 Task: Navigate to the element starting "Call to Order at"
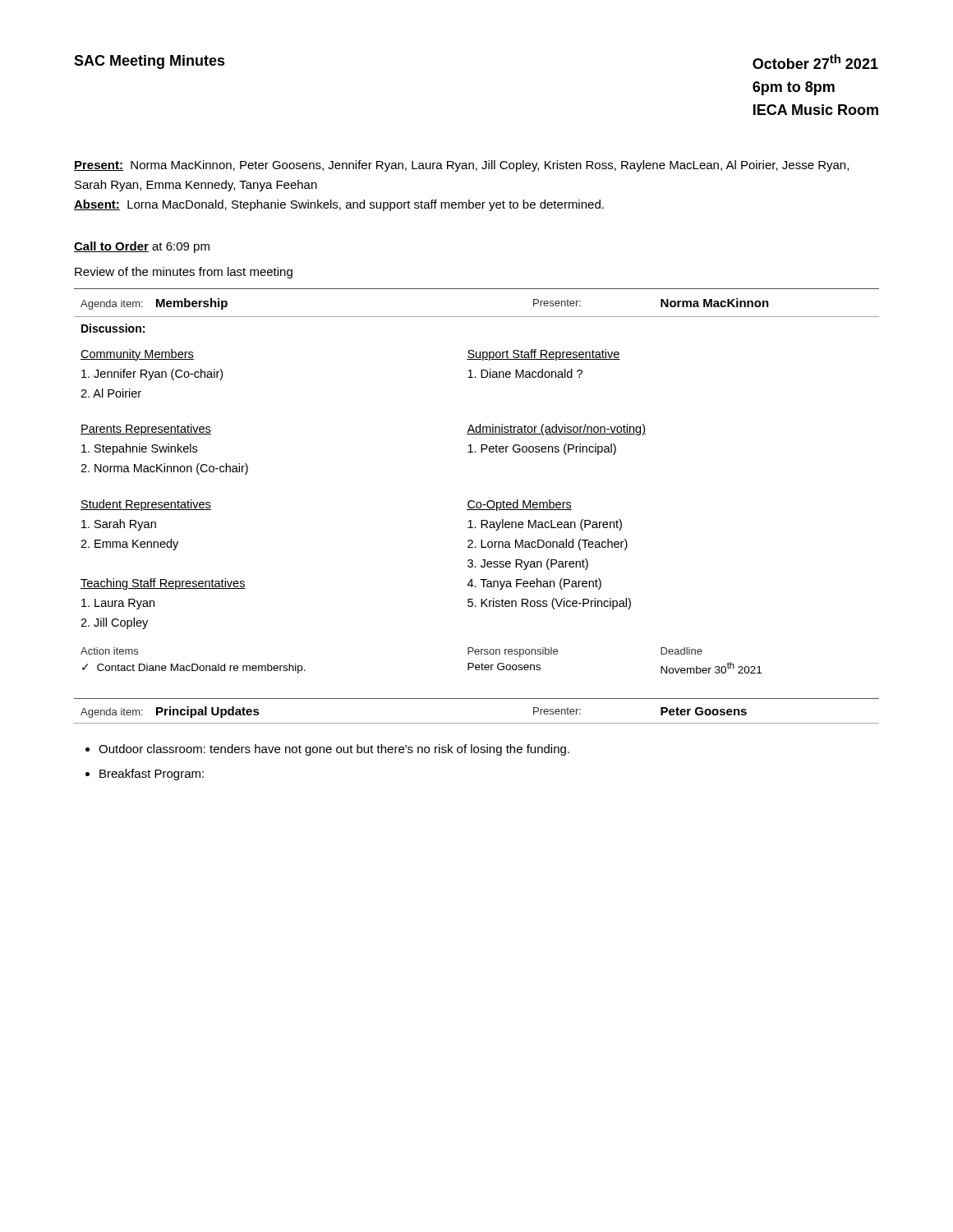point(142,246)
